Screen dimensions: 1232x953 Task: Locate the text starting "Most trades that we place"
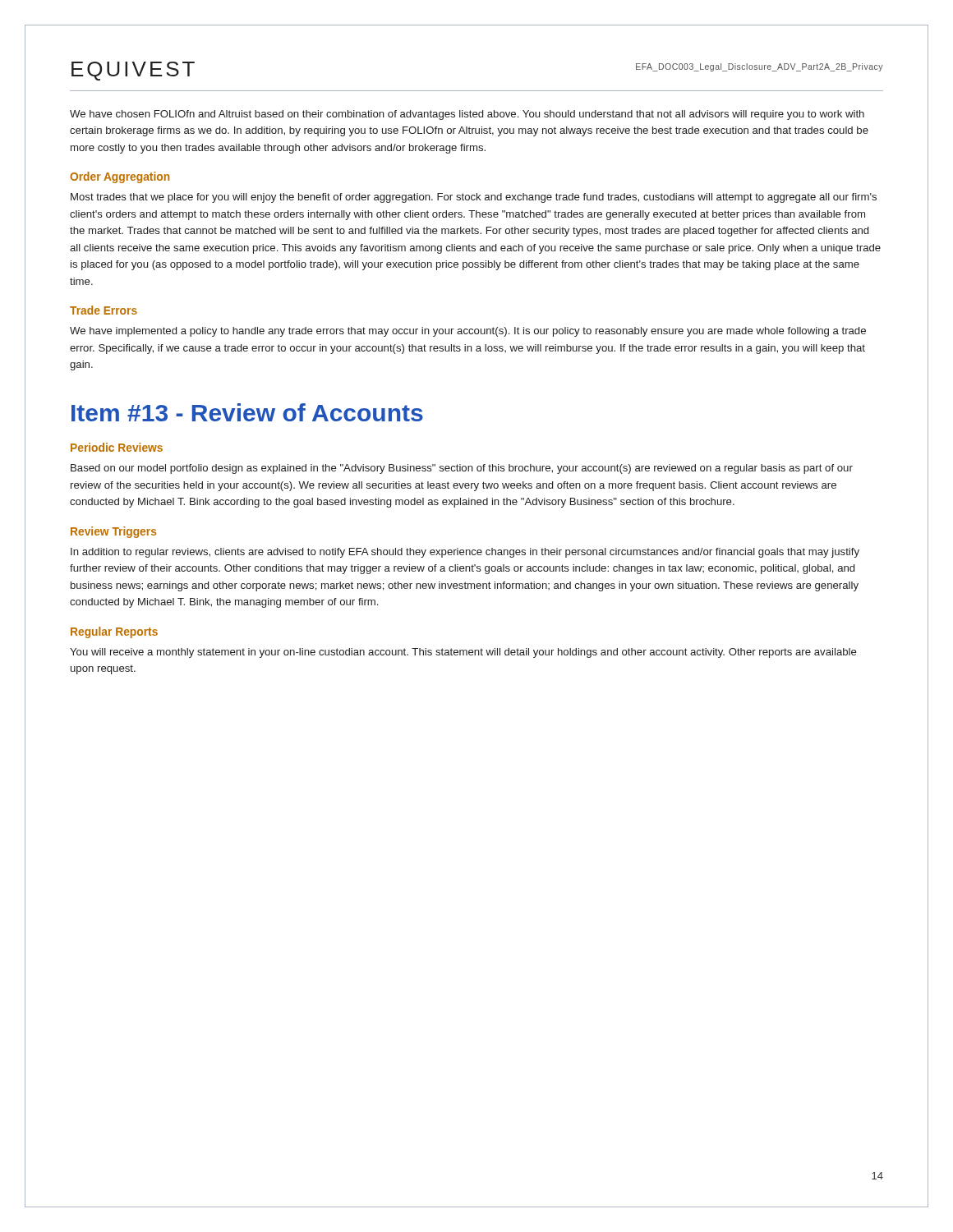tap(475, 239)
